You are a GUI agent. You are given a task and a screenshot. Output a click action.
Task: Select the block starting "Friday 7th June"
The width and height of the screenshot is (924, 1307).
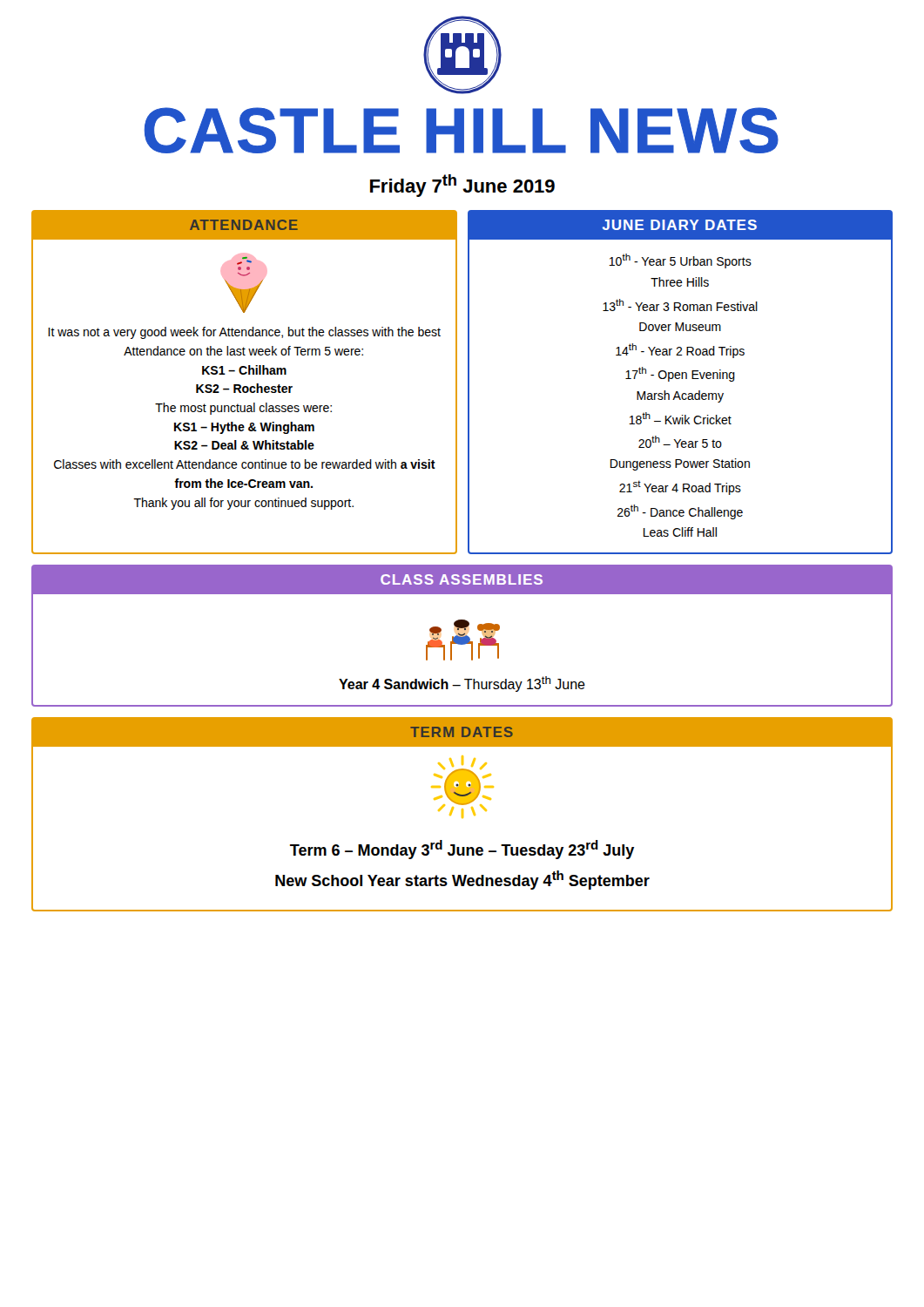462,184
